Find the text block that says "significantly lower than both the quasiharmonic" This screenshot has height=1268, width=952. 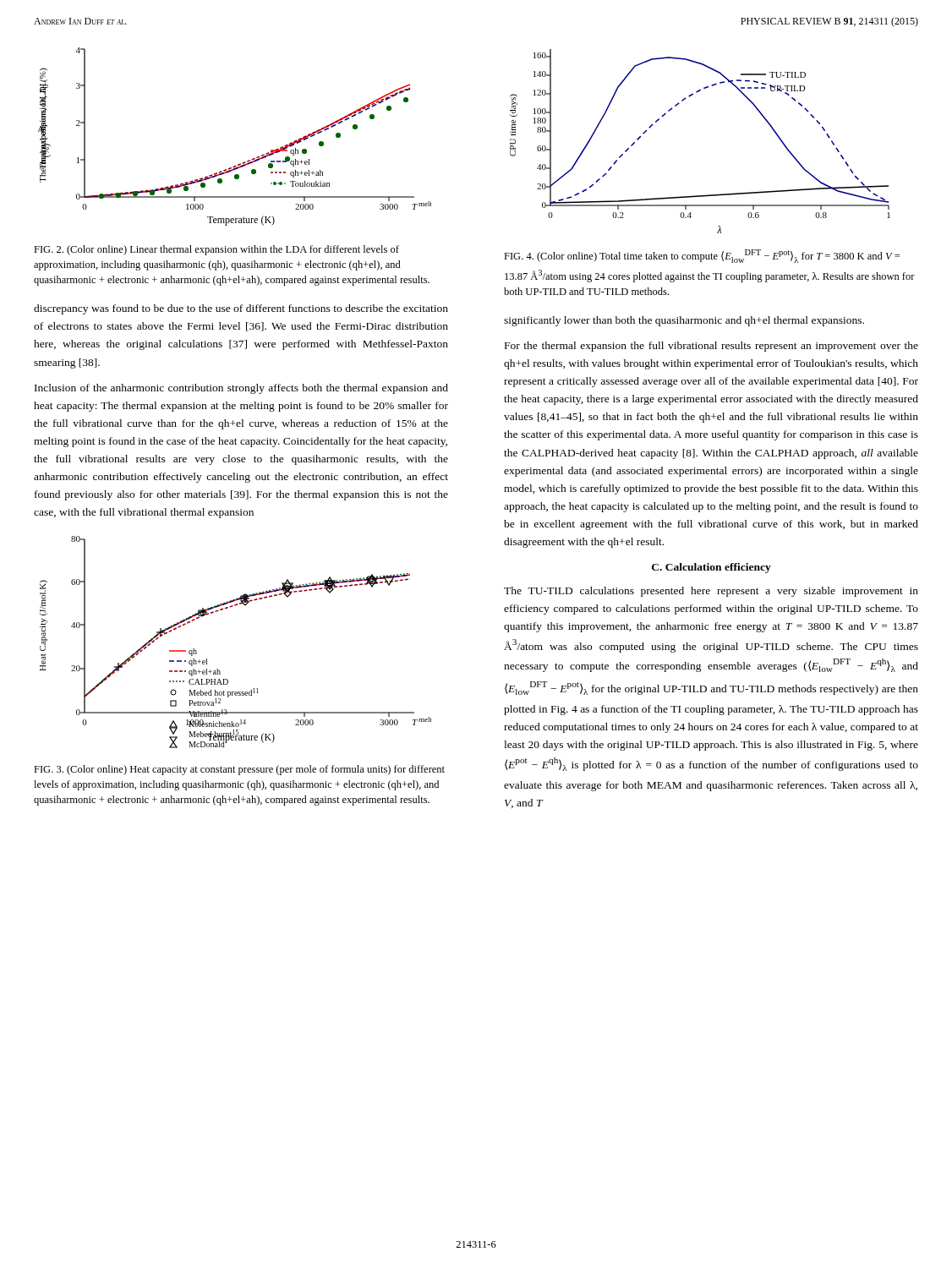pyautogui.click(x=684, y=320)
